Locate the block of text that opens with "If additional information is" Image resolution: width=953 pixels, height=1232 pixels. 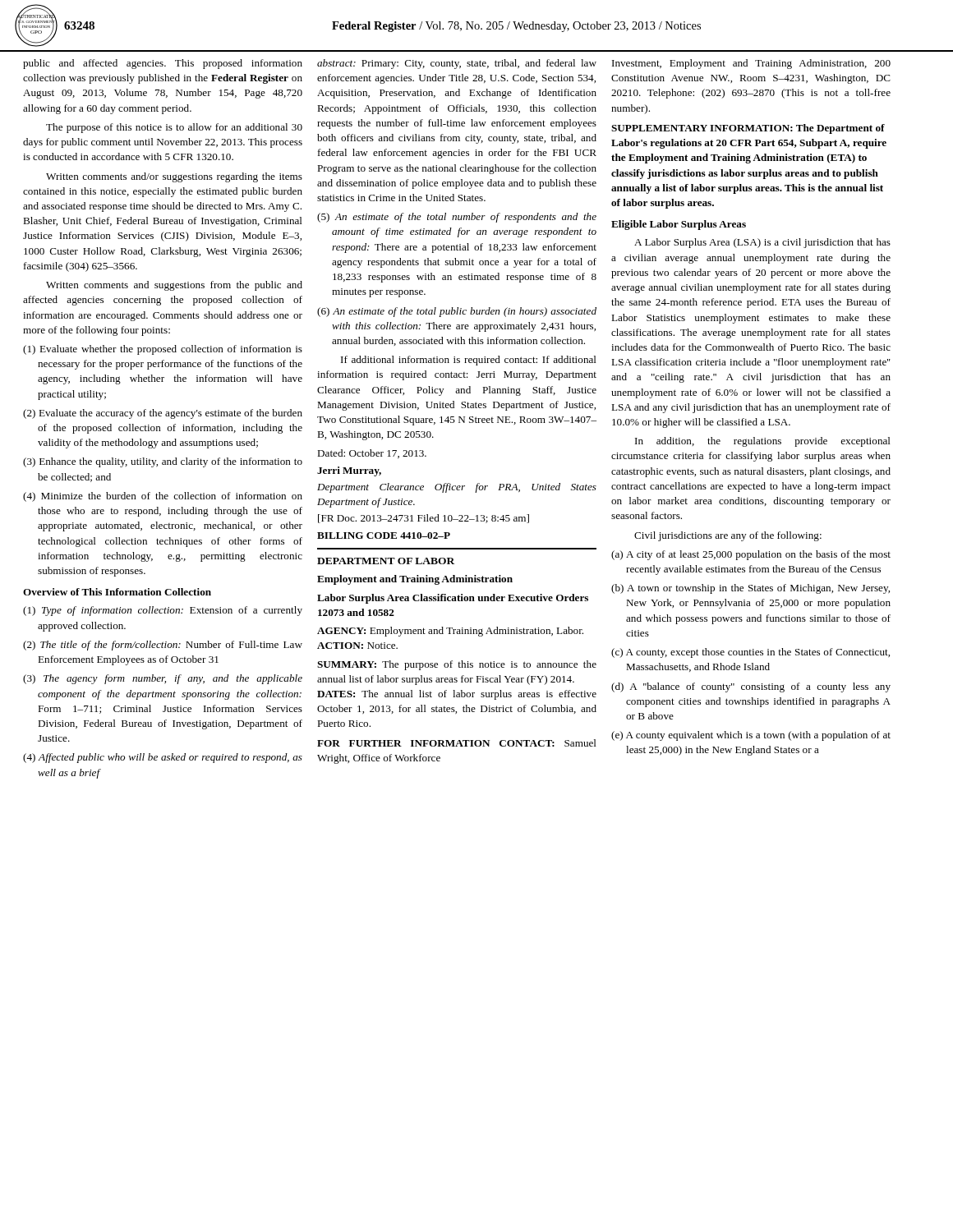(x=457, y=407)
